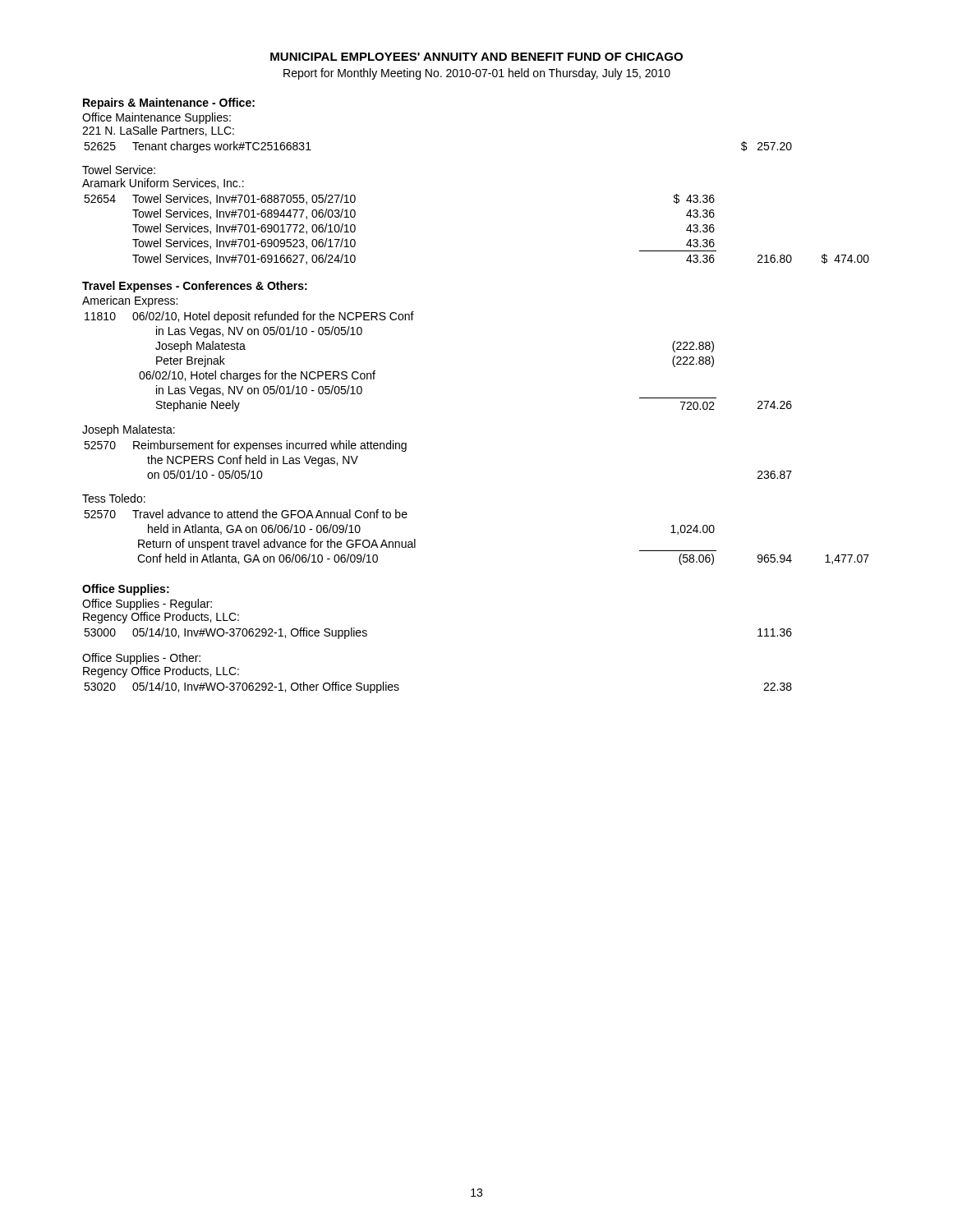Locate the section header with the text "Travel Expenses - Conferences &"
The image size is (953, 1232).
[x=195, y=286]
